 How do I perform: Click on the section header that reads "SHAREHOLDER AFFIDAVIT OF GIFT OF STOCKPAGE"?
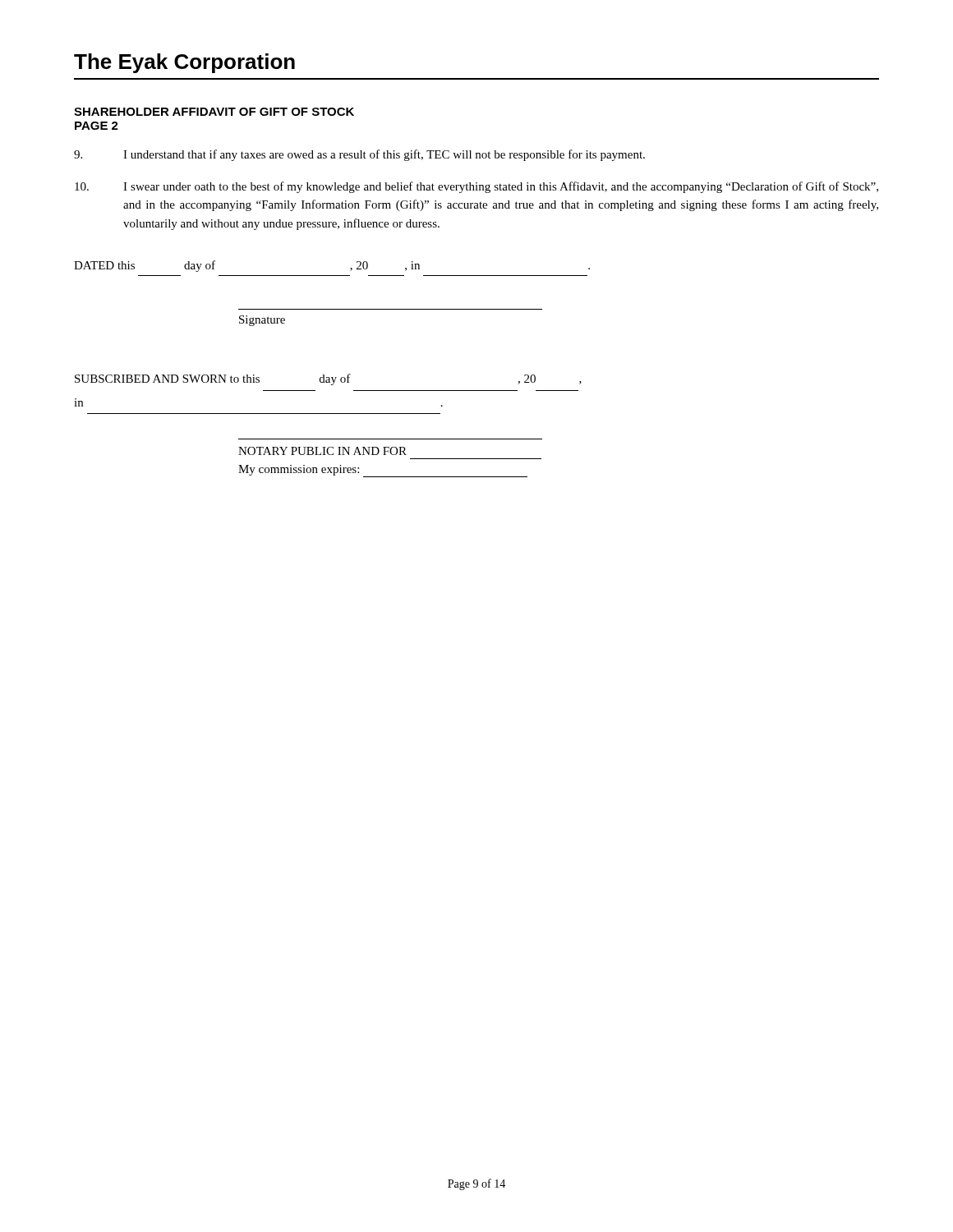click(214, 118)
